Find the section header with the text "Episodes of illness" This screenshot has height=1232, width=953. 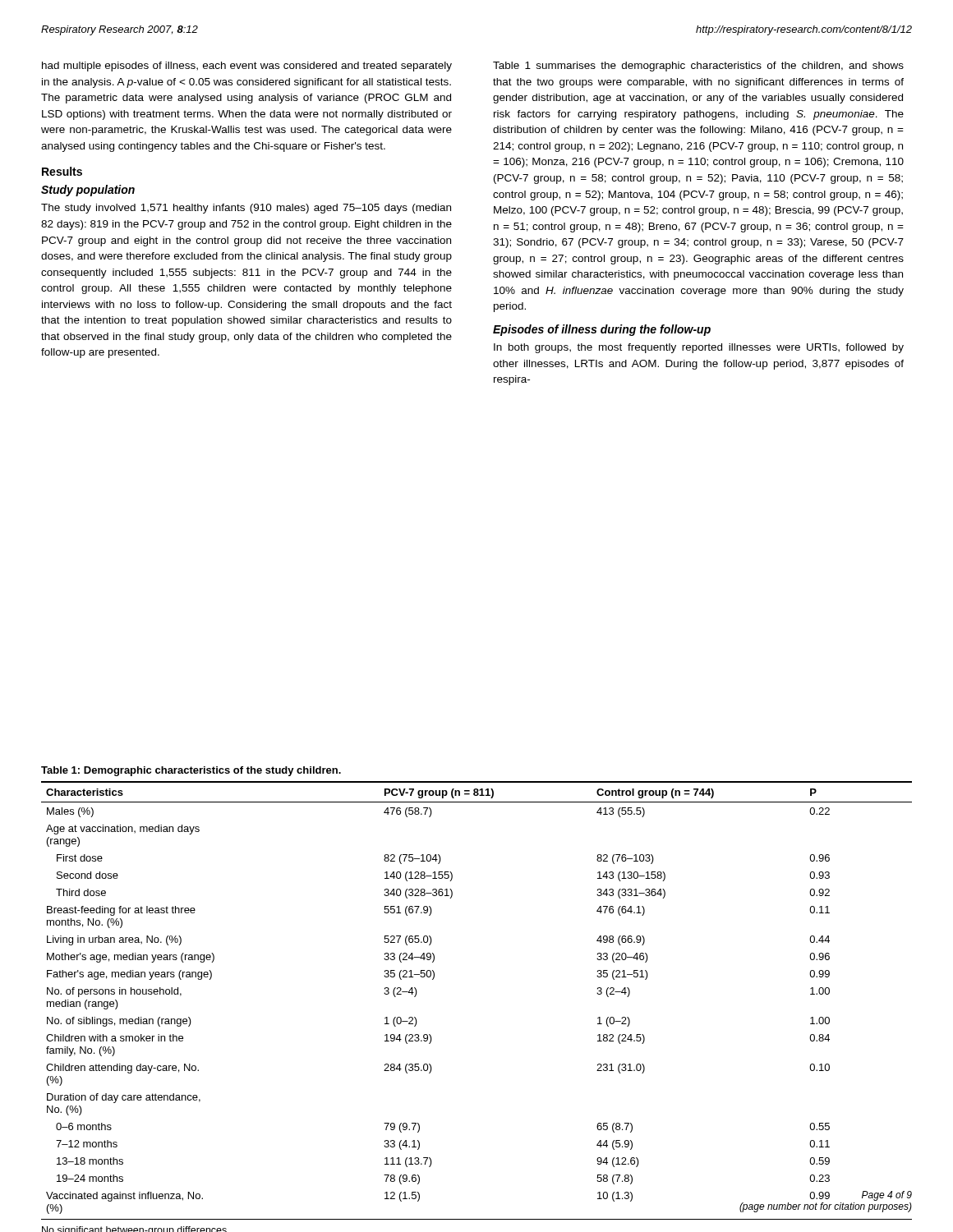pyautogui.click(x=602, y=329)
